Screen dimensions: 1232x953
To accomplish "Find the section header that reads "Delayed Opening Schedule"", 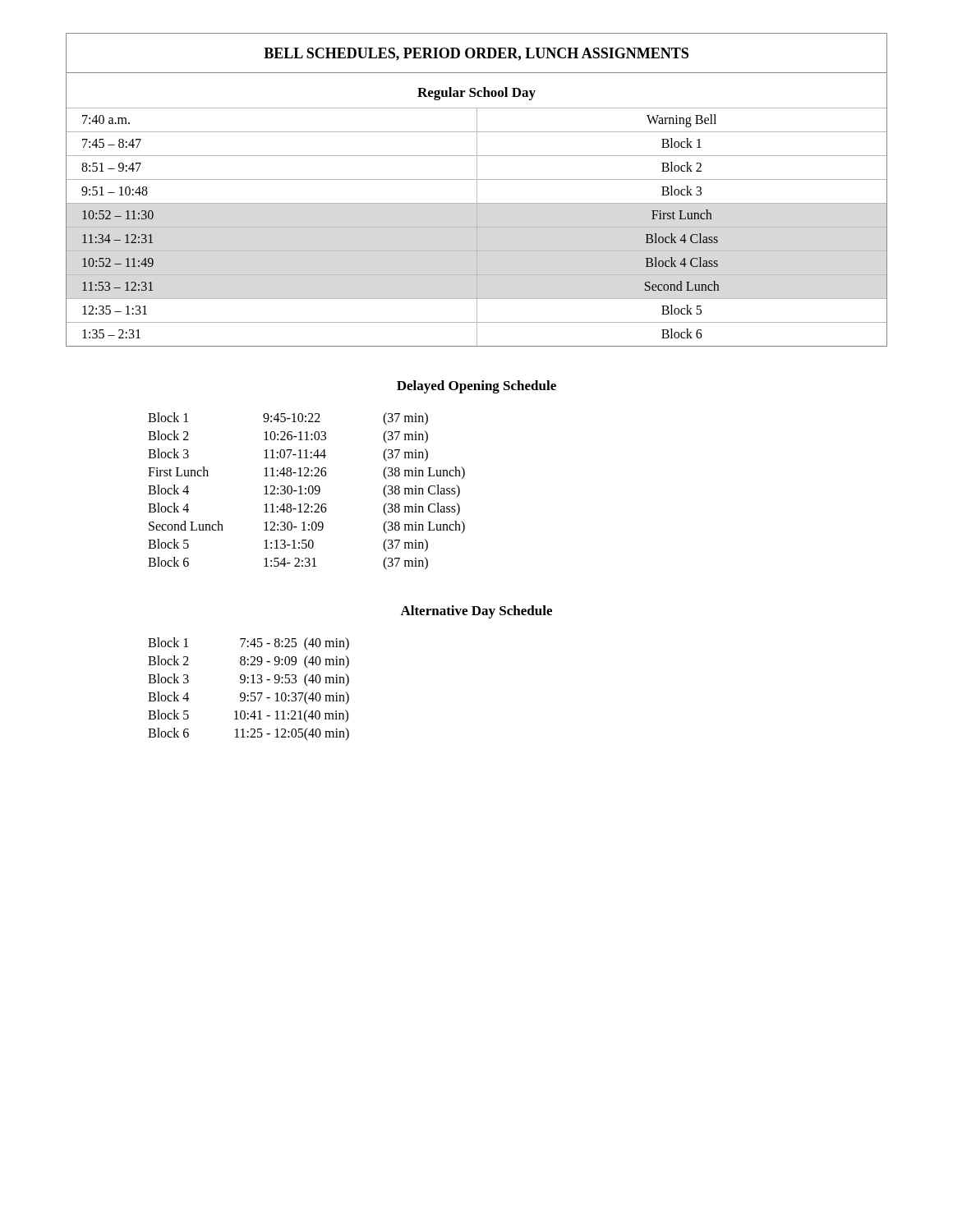I will point(476,386).
